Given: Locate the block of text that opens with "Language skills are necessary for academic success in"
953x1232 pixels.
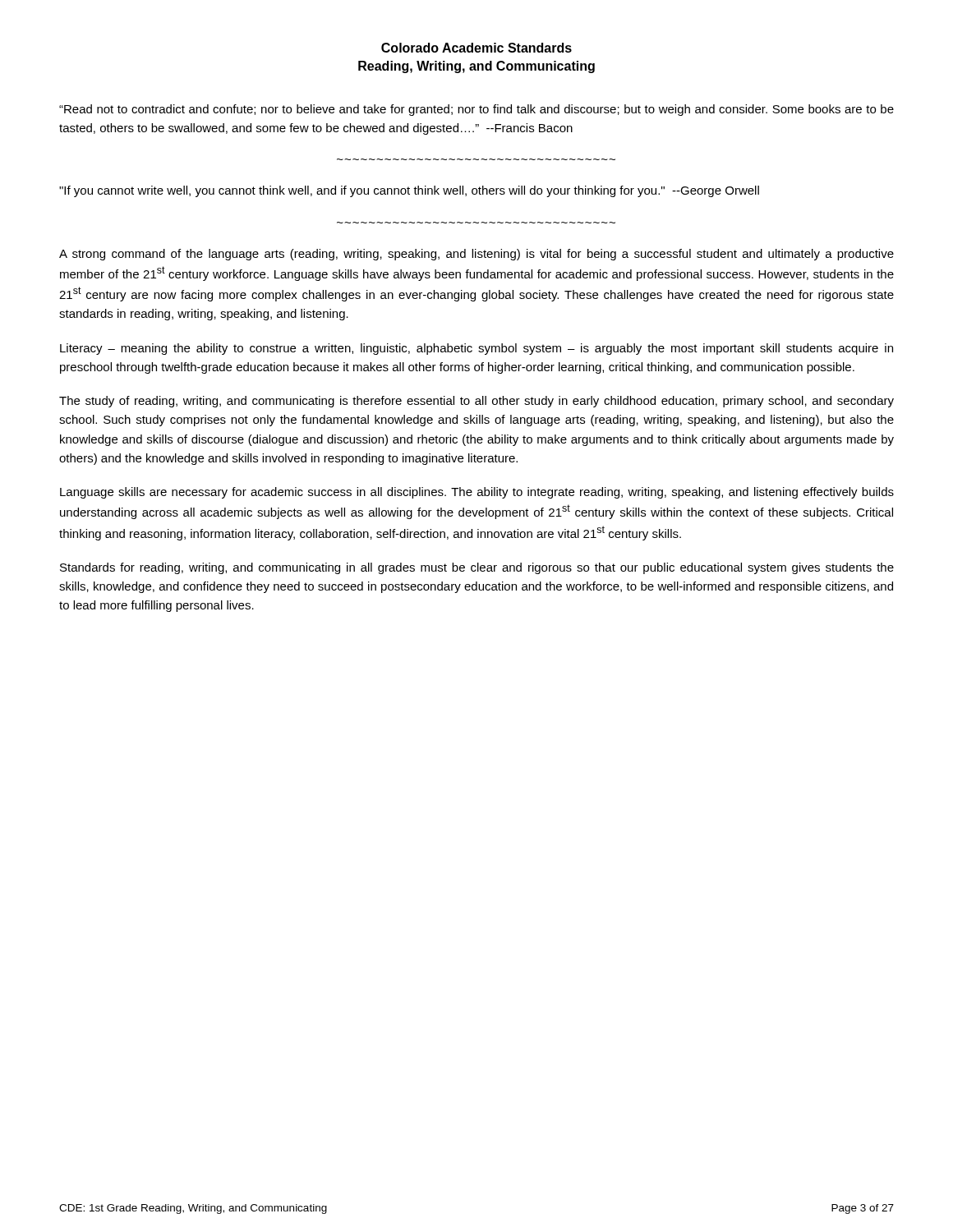Looking at the screenshot, I should coord(476,512).
